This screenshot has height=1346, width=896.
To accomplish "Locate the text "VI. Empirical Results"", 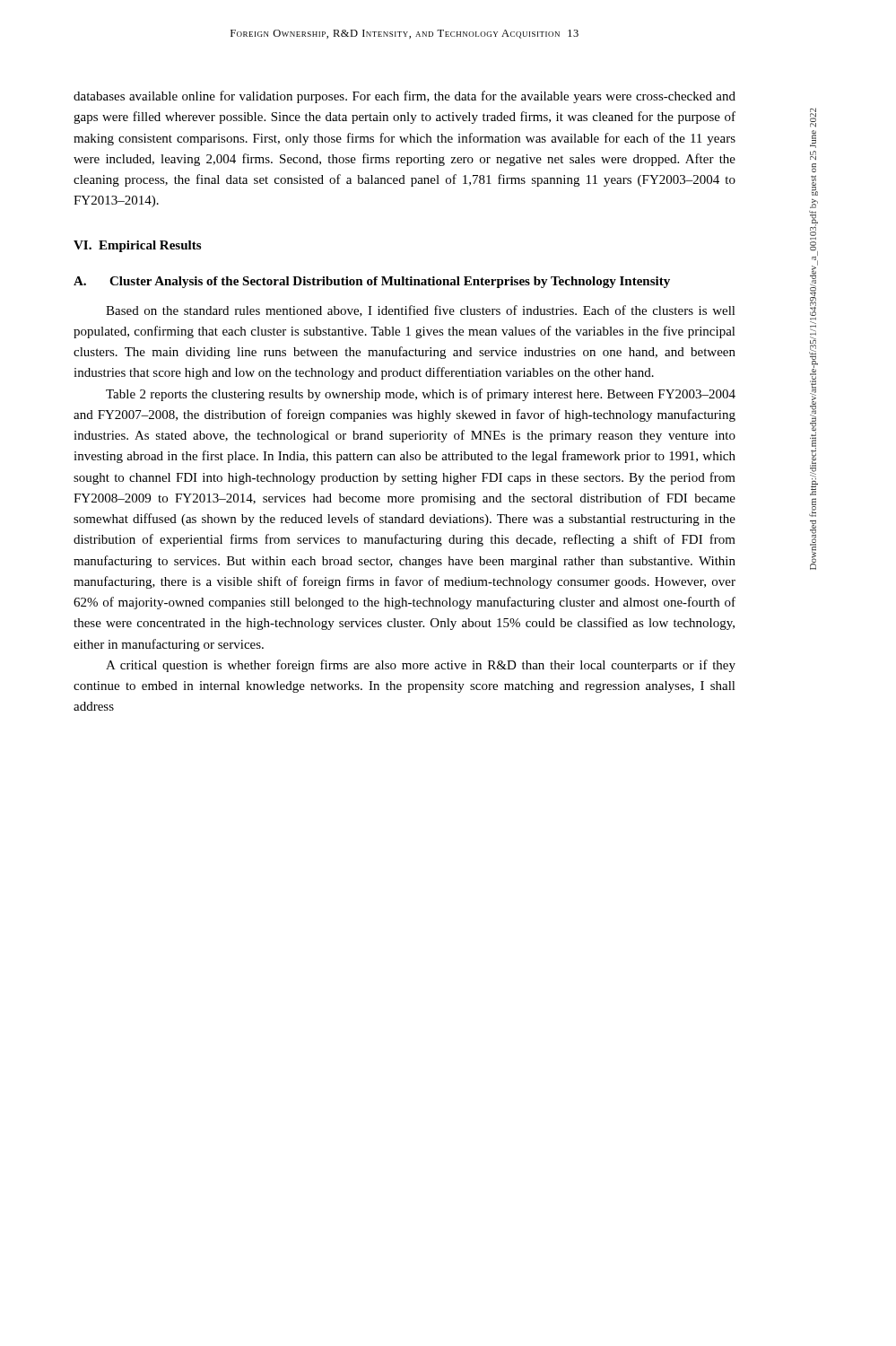I will pyautogui.click(x=137, y=245).
